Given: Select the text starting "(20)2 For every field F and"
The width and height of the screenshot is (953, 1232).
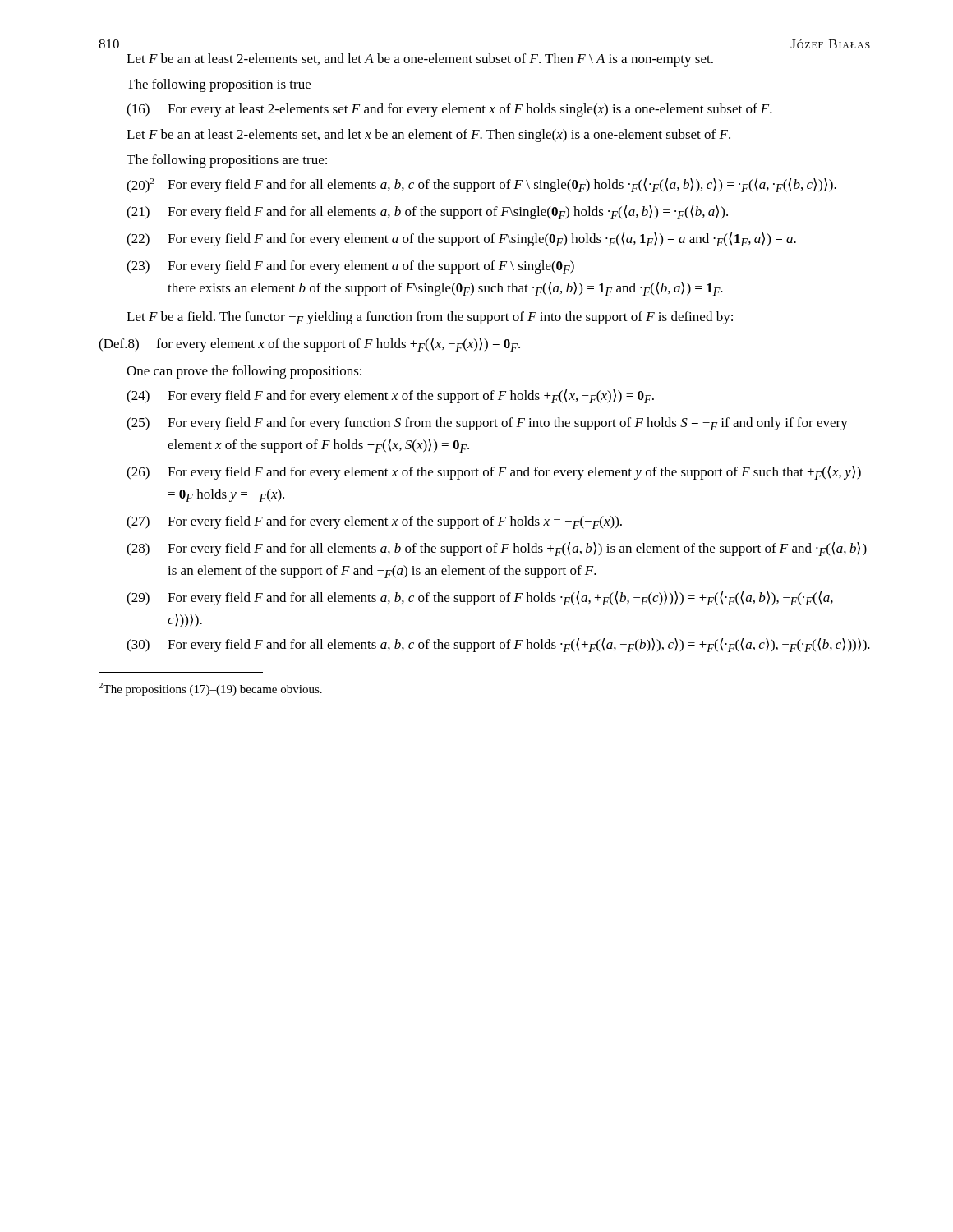Looking at the screenshot, I should click(x=468, y=186).
